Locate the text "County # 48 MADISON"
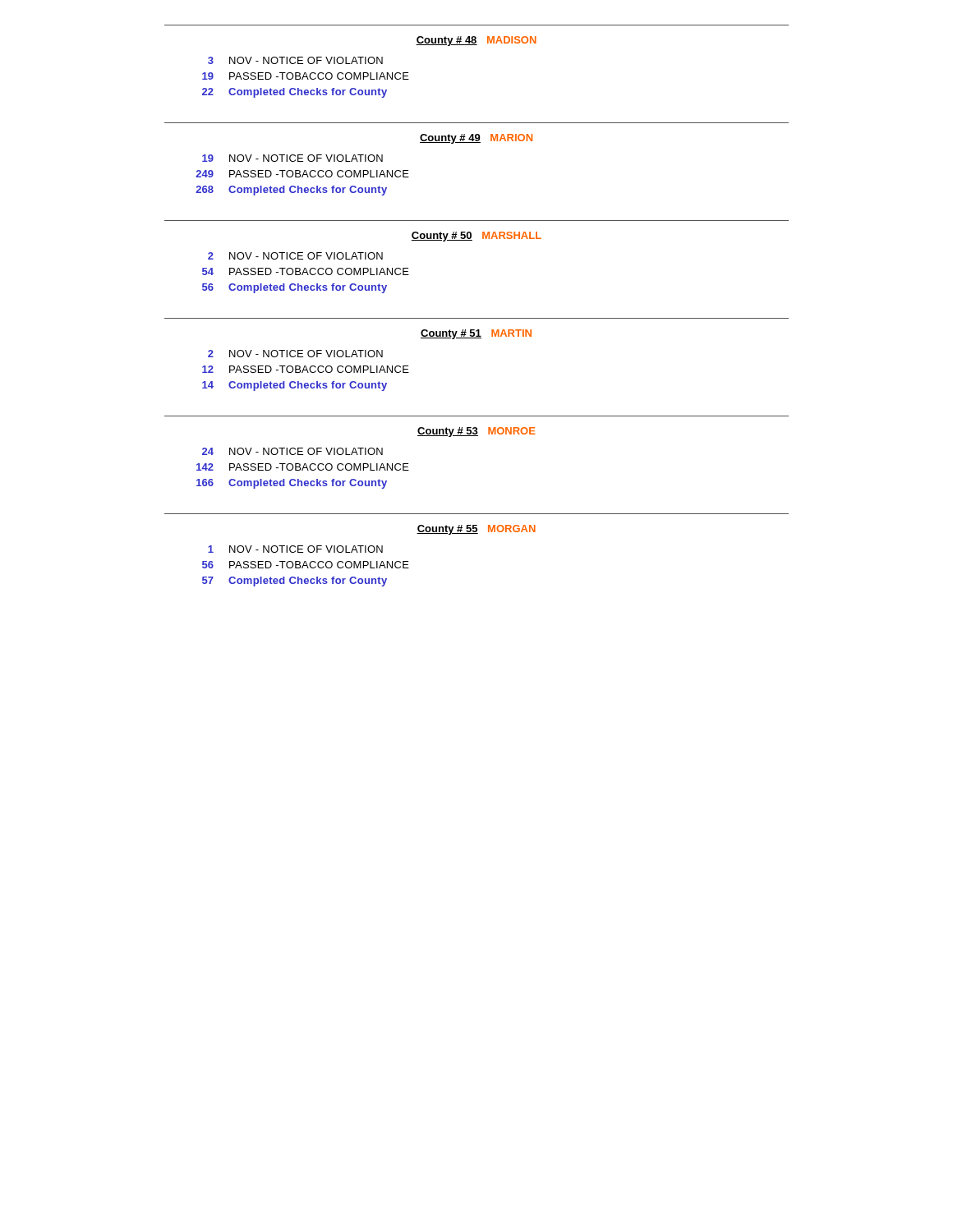 [476, 40]
